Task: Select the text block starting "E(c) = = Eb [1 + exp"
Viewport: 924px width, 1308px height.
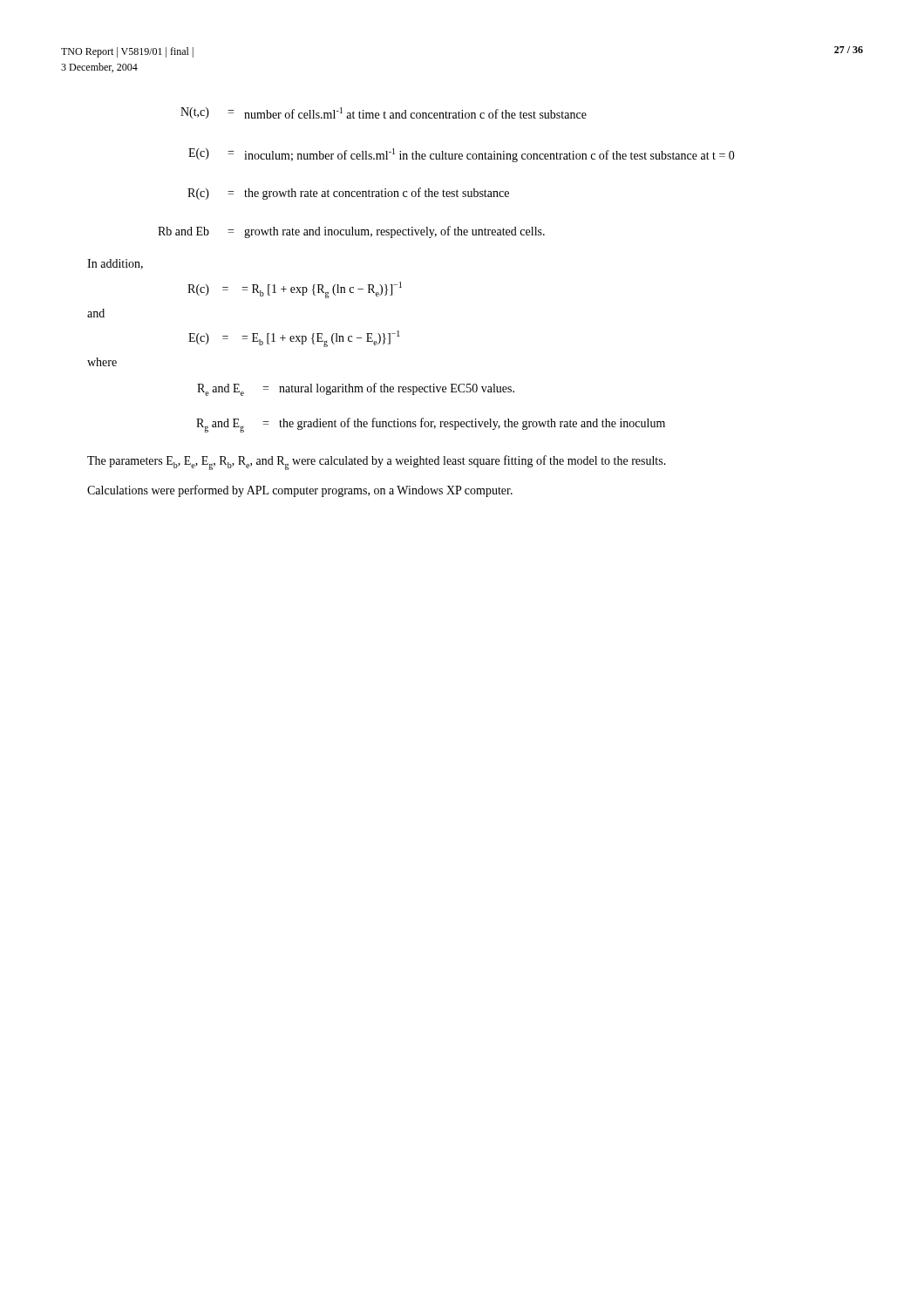Action: click(x=270, y=338)
